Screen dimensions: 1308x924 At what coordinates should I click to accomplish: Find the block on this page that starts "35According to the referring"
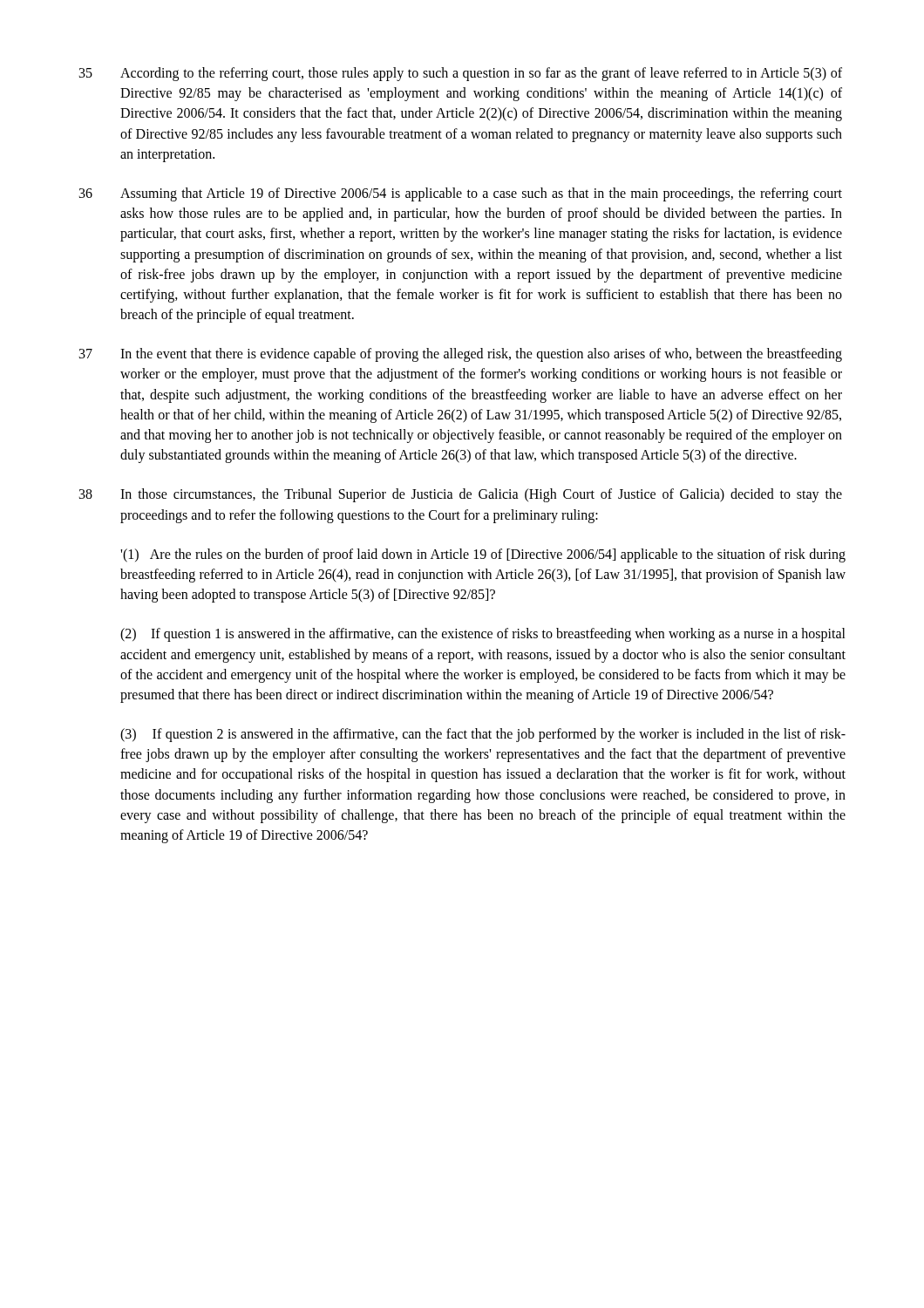click(x=460, y=113)
